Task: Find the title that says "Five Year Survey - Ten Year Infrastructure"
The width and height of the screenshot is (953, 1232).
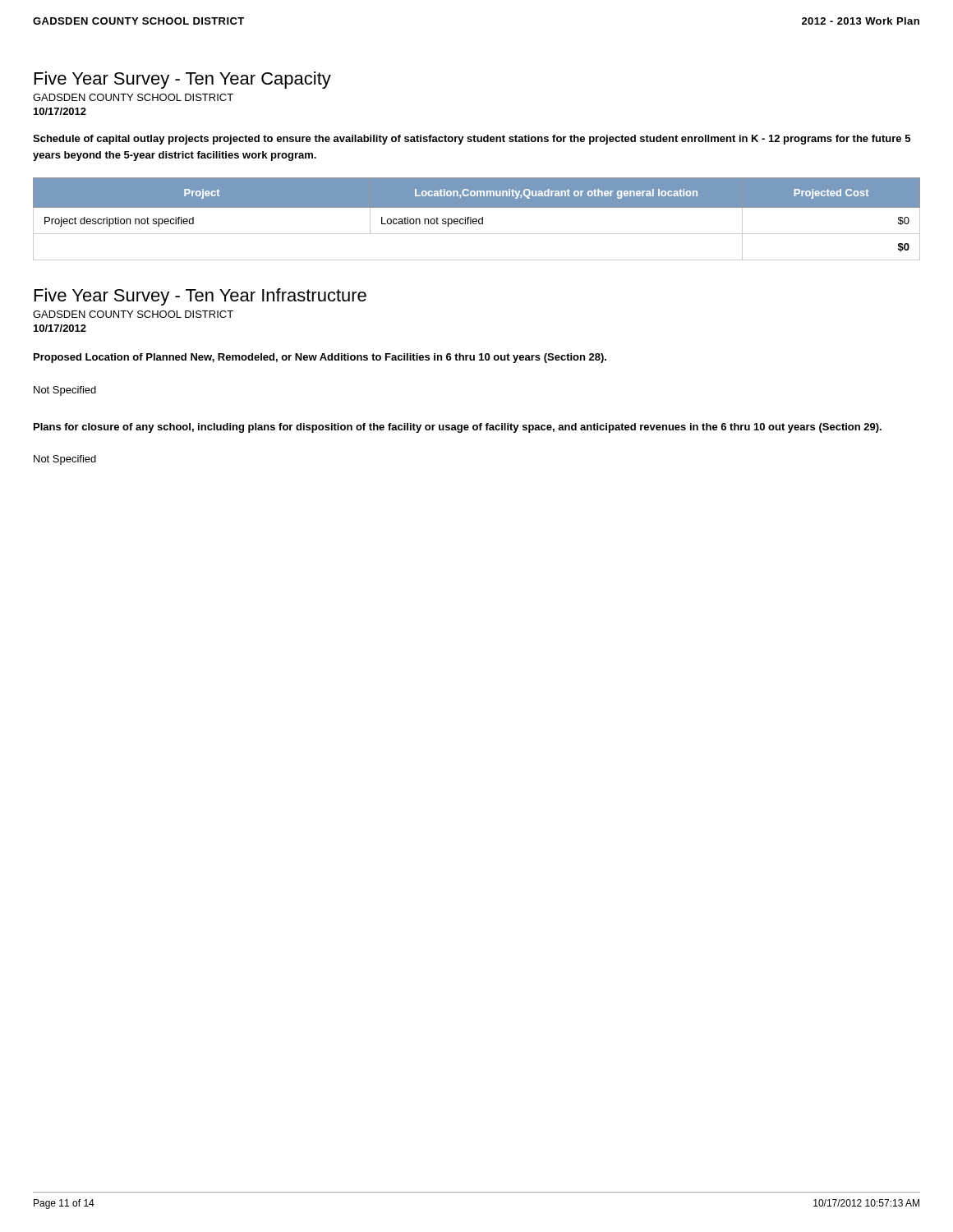Action: [200, 295]
